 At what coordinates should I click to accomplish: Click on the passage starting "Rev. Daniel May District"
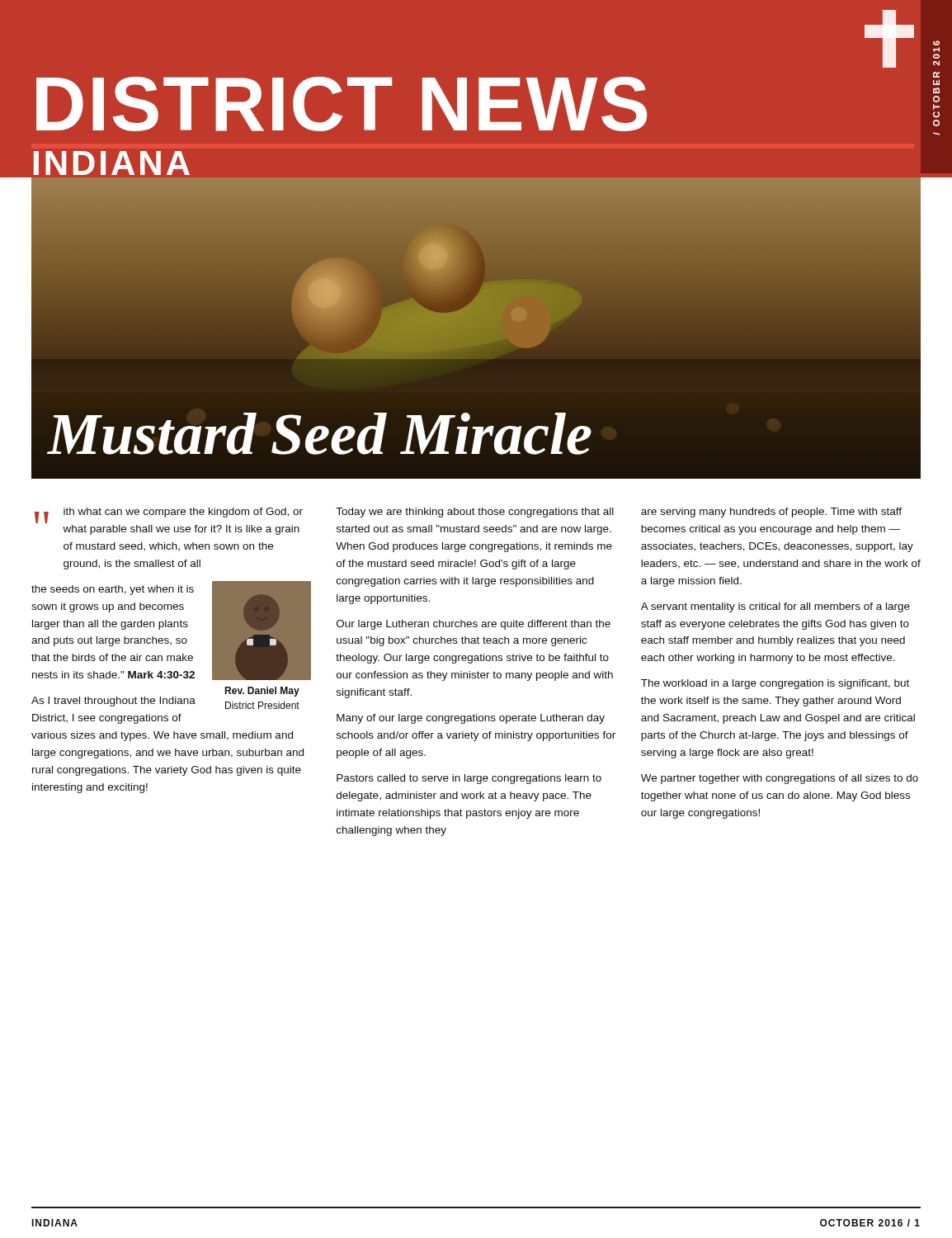[x=262, y=698]
